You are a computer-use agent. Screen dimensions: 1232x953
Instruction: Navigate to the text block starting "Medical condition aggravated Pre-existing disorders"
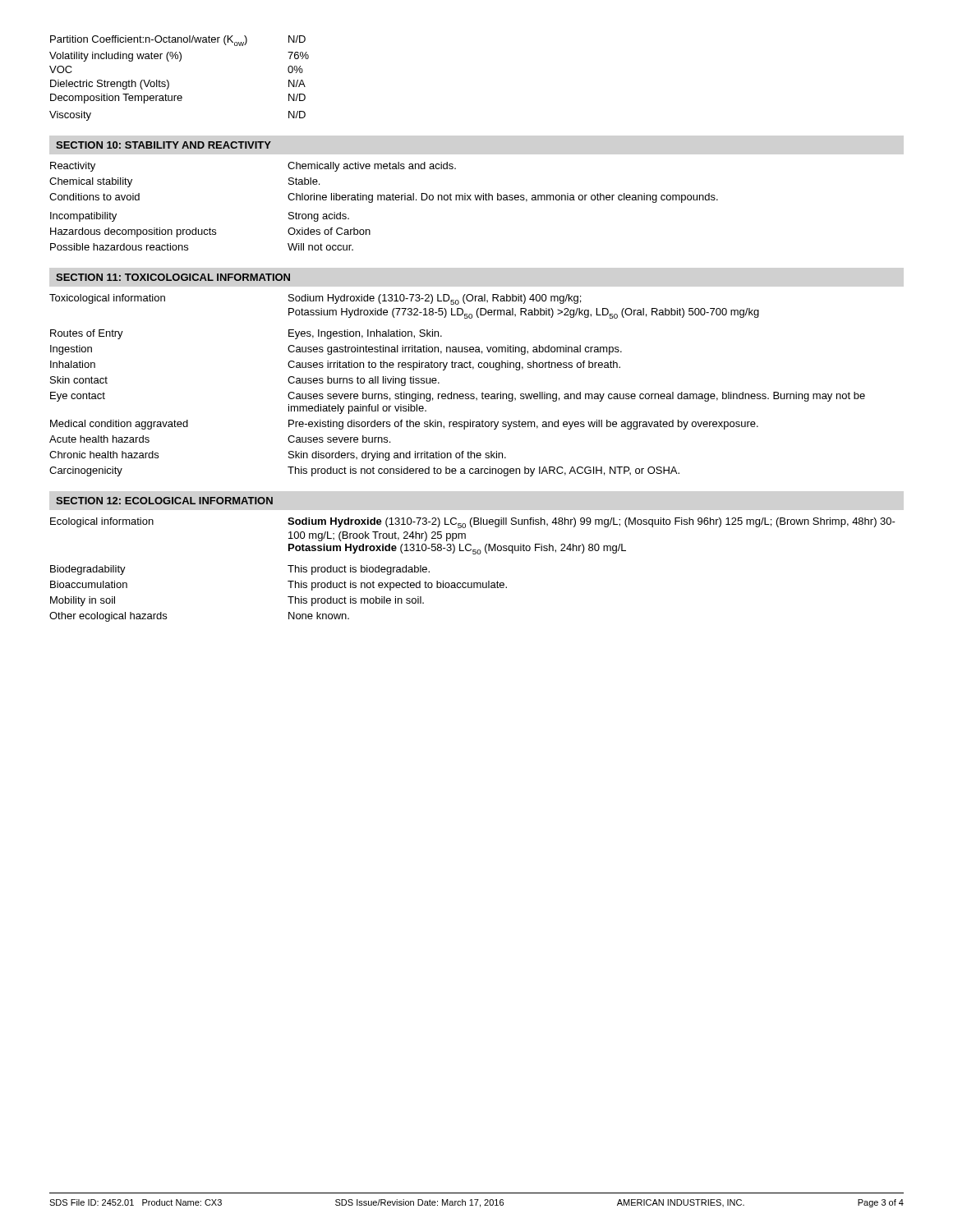pos(476,423)
